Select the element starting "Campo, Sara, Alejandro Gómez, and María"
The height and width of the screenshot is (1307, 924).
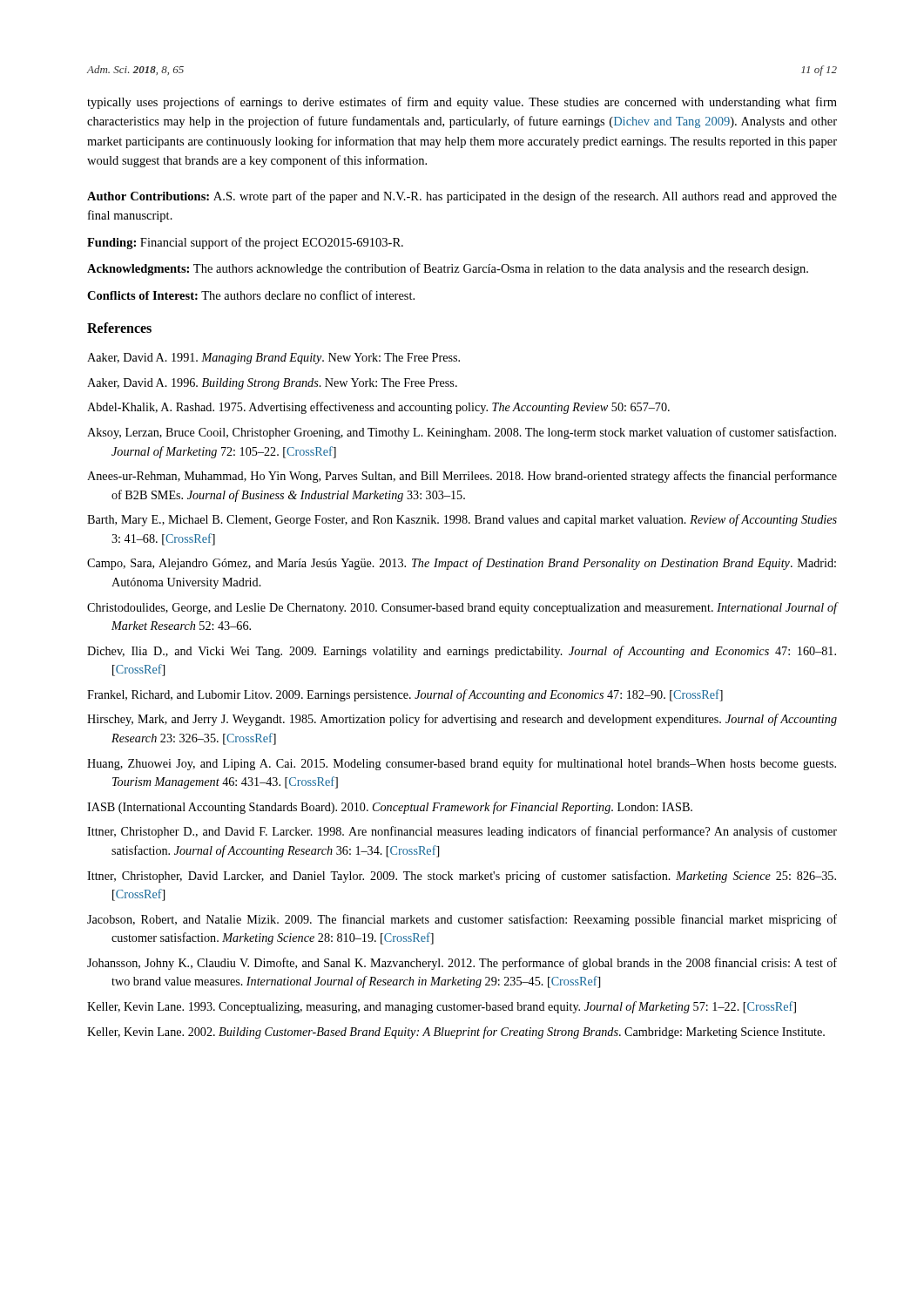pos(462,573)
